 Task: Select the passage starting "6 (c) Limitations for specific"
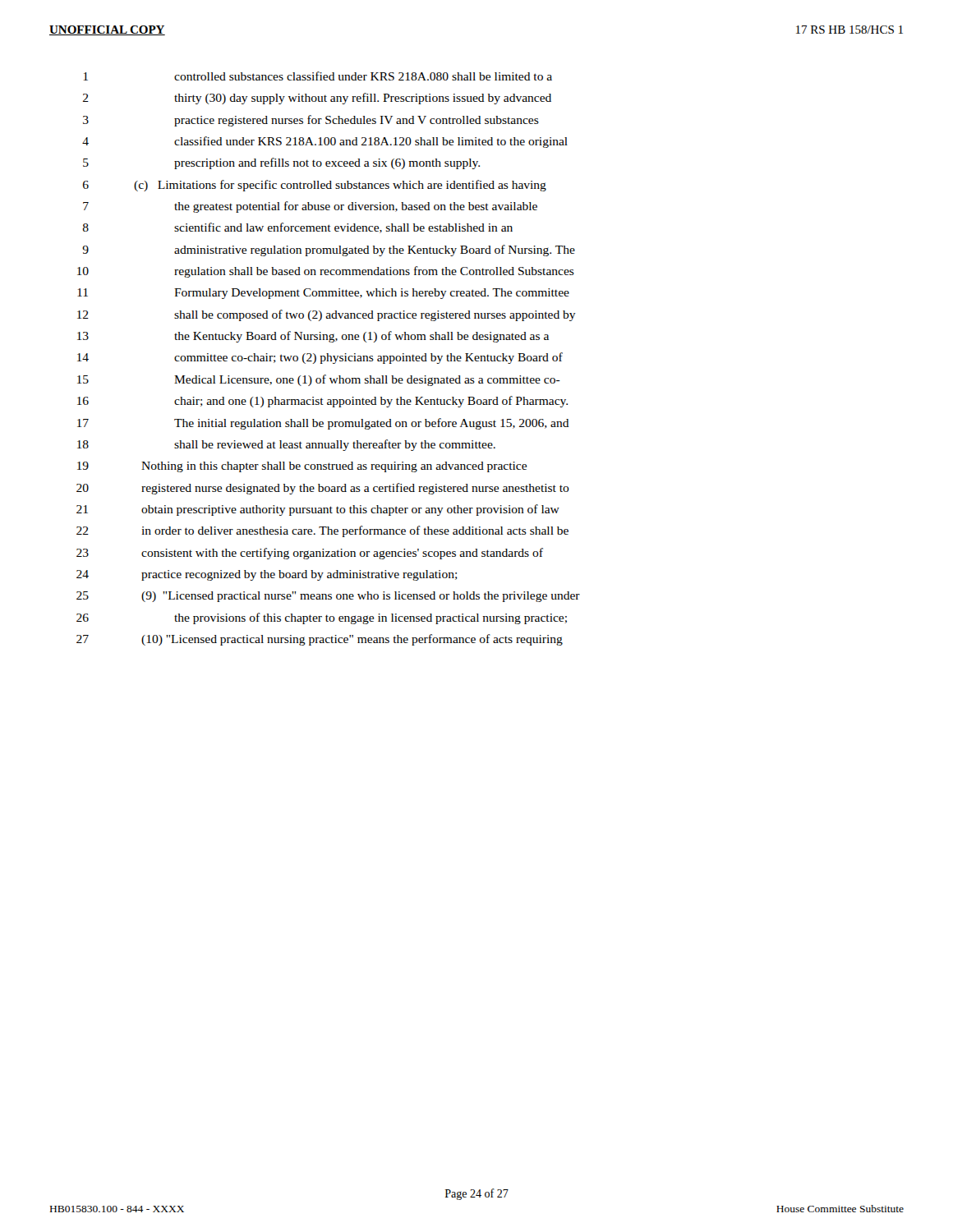click(476, 185)
